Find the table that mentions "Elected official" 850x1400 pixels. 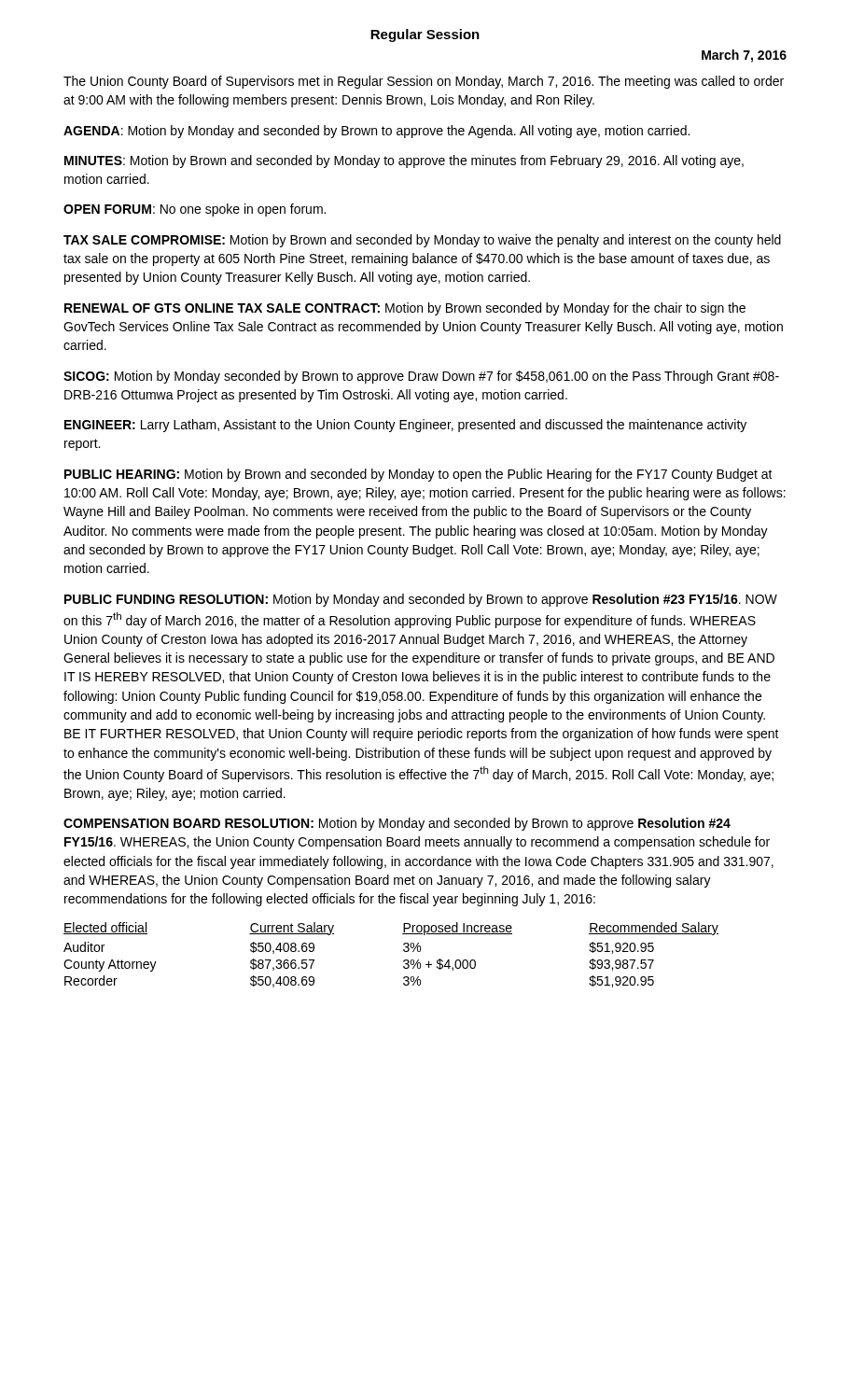tap(425, 954)
